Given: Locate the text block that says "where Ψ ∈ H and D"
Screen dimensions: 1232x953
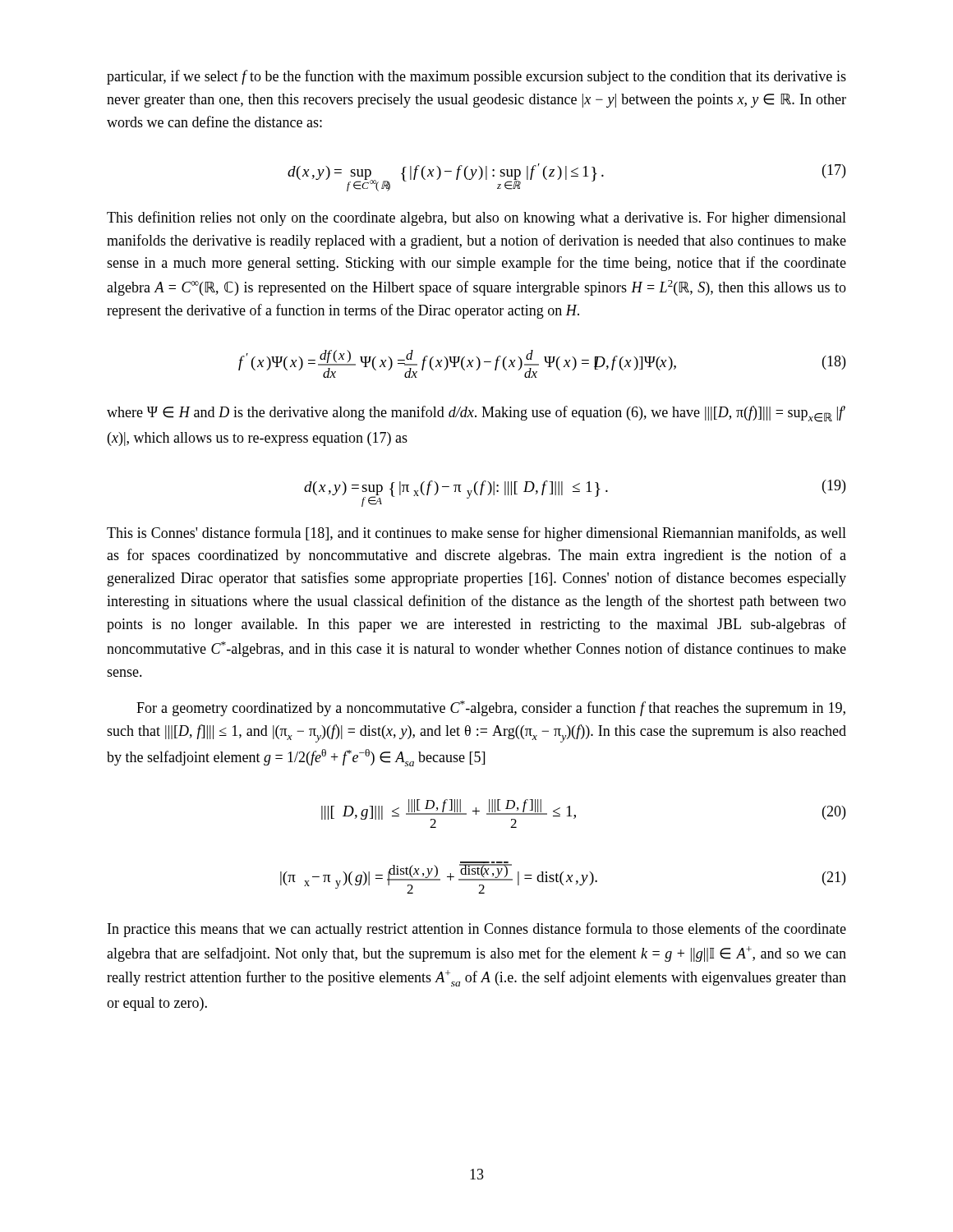Looking at the screenshot, I should (476, 426).
